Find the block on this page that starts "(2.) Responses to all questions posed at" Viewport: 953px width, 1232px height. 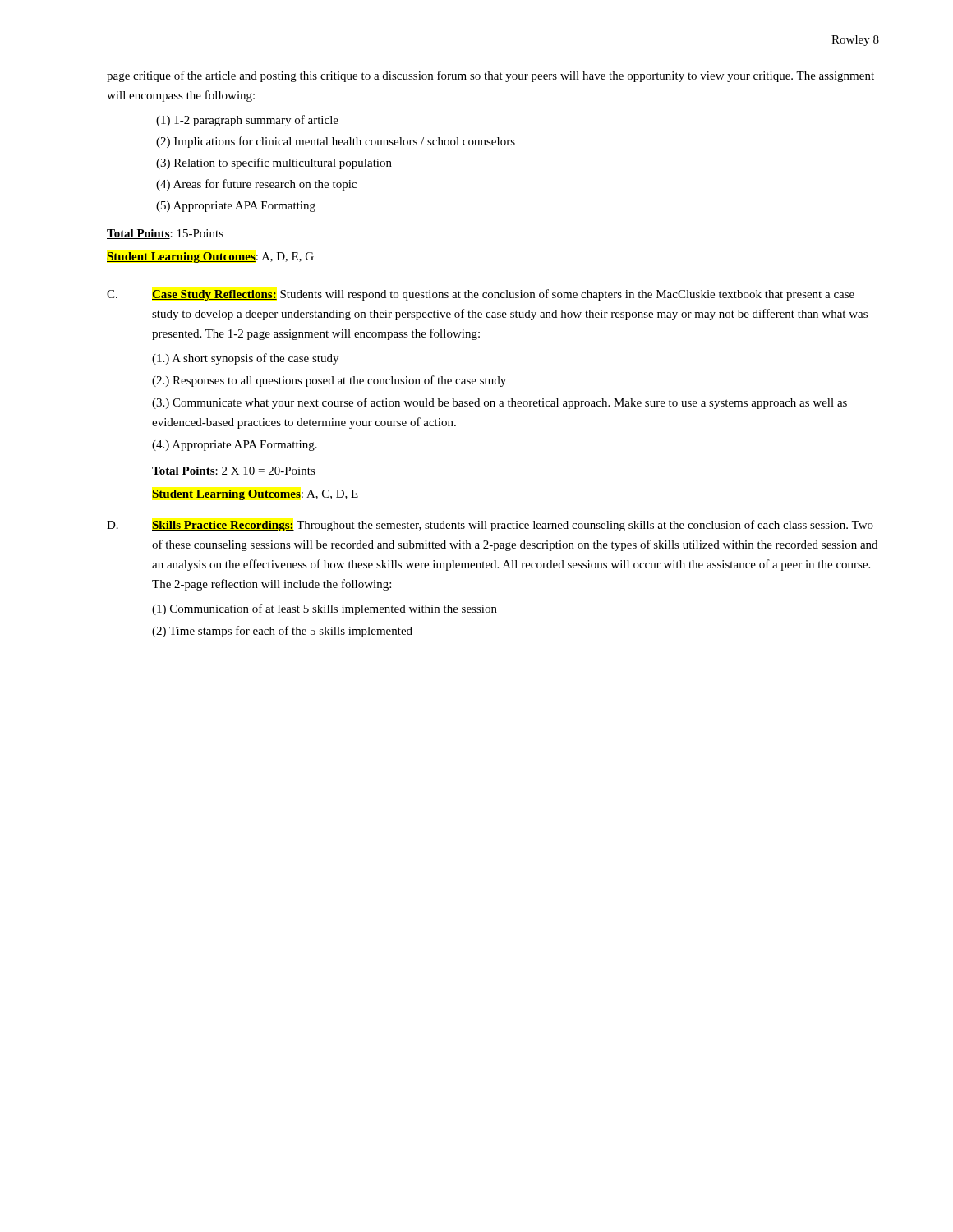coord(329,380)
